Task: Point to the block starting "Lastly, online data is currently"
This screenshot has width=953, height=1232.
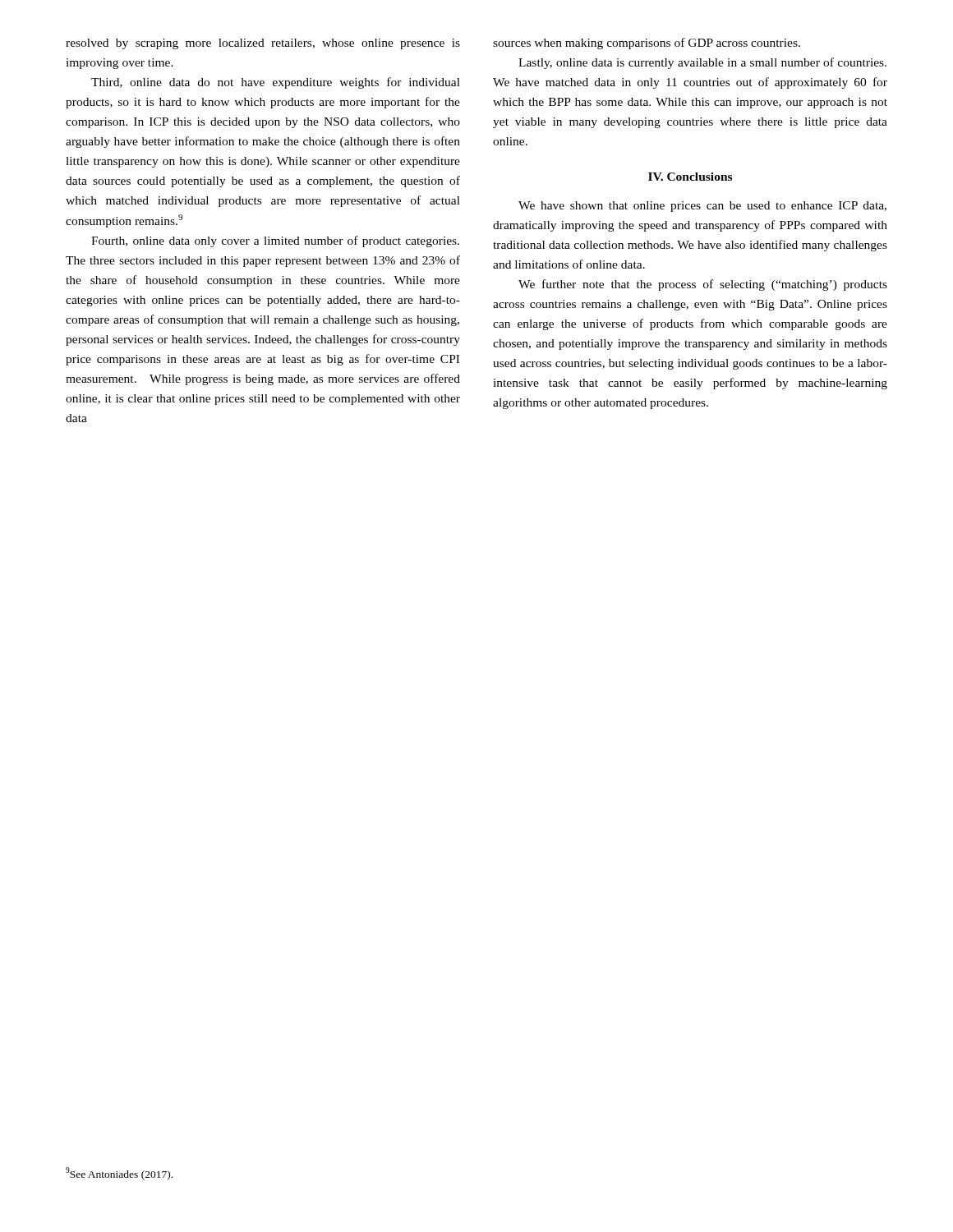Action: click(690, 102)
